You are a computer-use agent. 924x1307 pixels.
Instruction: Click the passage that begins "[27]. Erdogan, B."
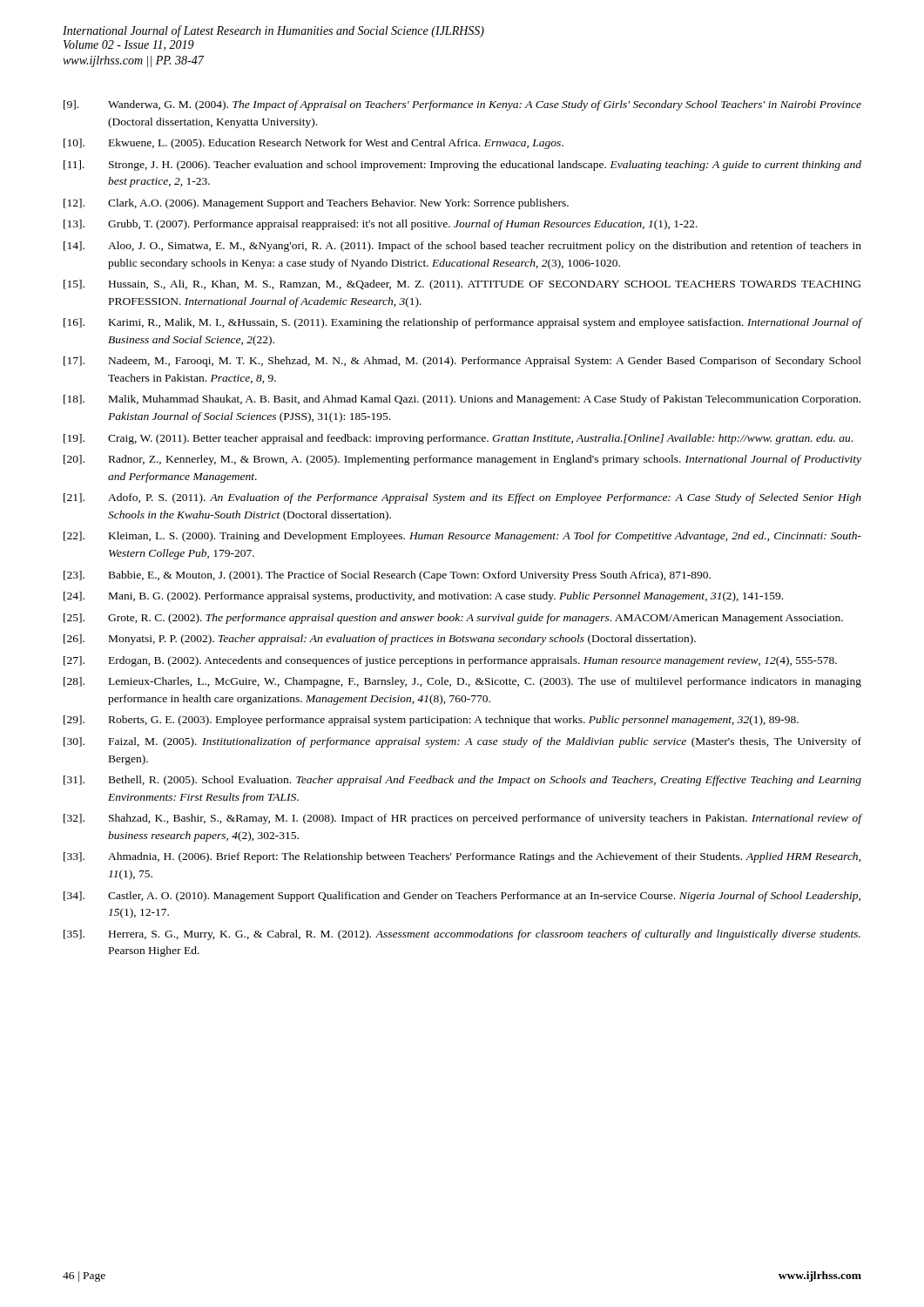tap(462, 660)
